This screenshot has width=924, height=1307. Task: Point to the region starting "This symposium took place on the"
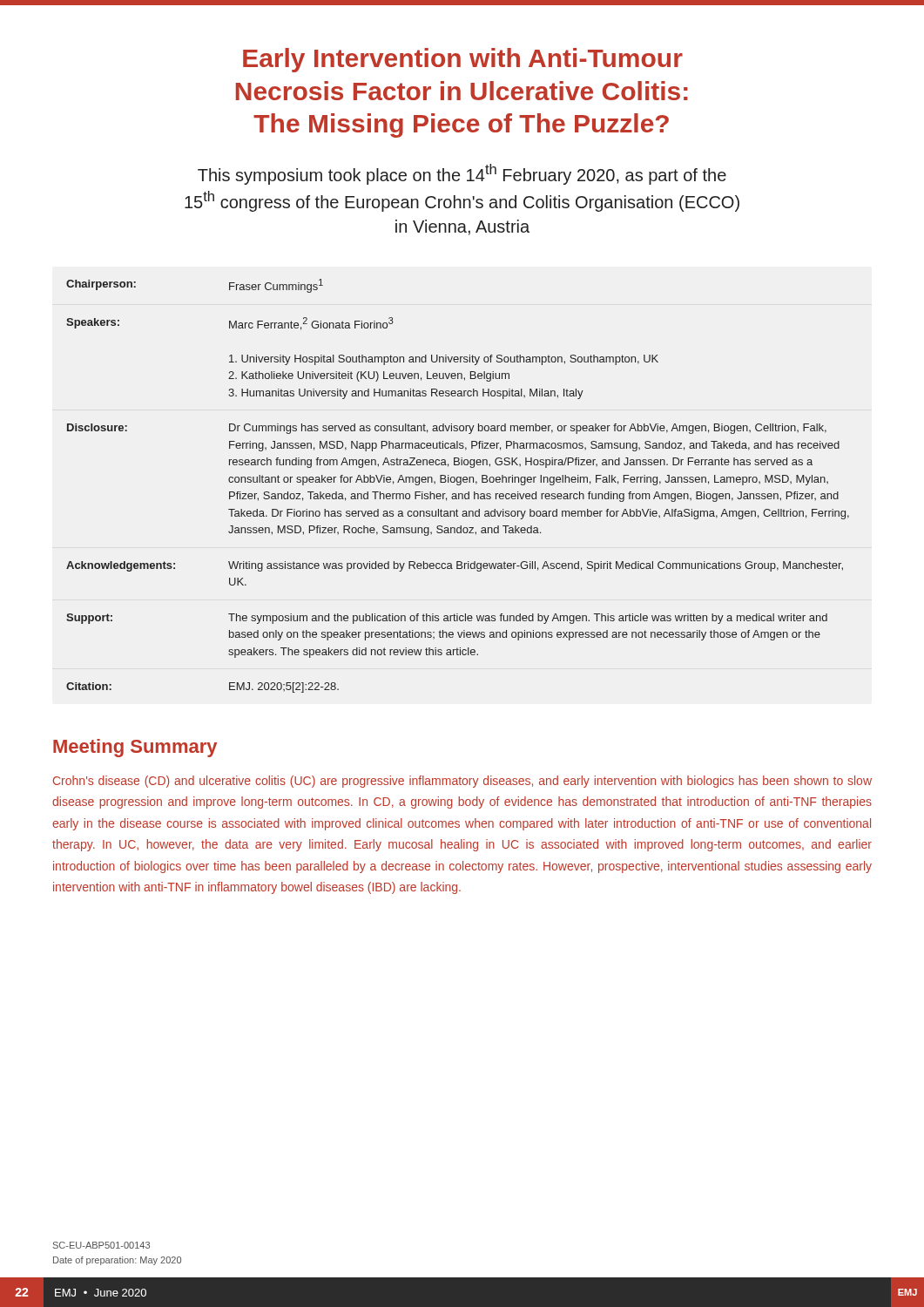tap(462, 199)
